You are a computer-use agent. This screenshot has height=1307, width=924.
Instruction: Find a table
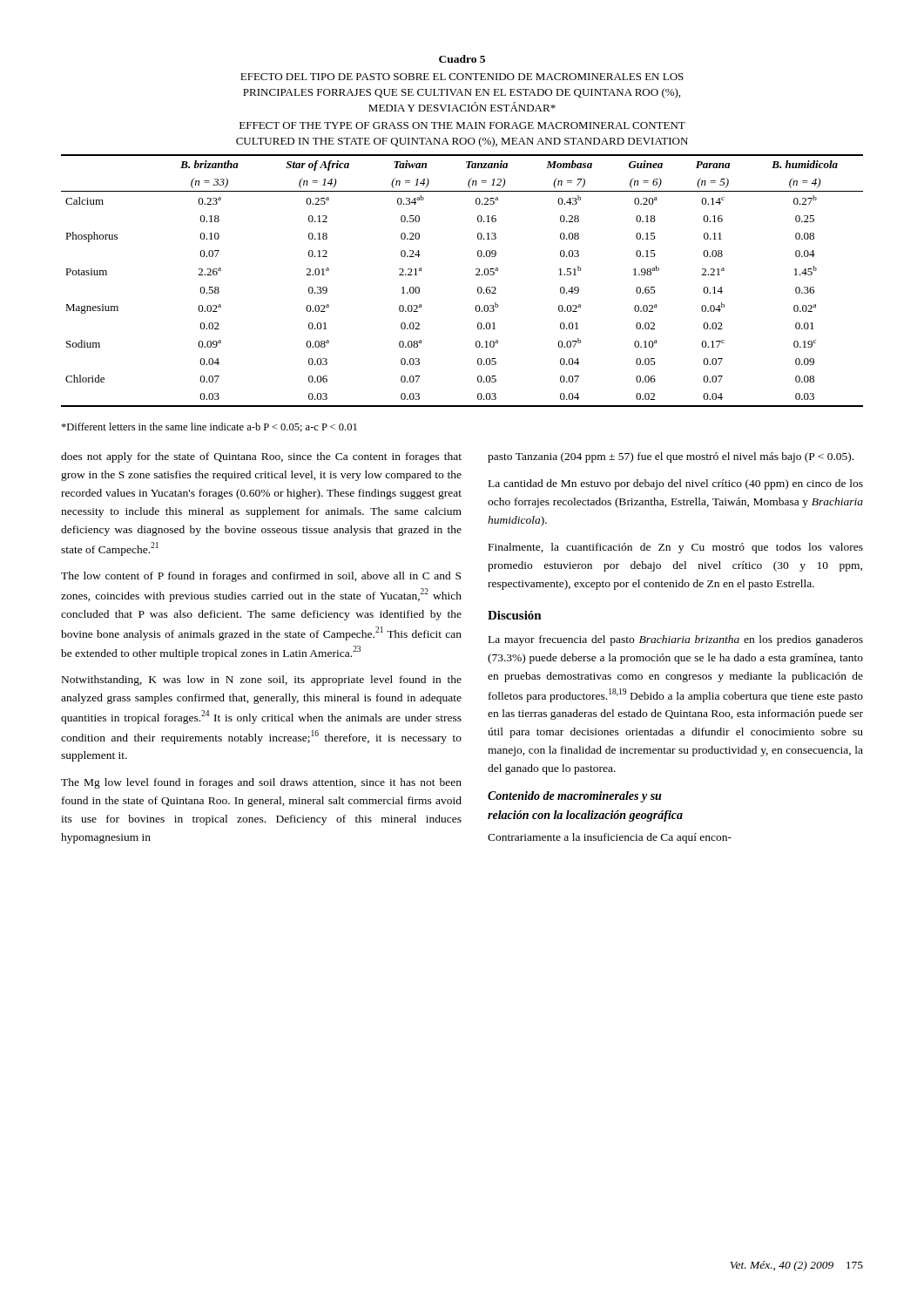(462, 230)
